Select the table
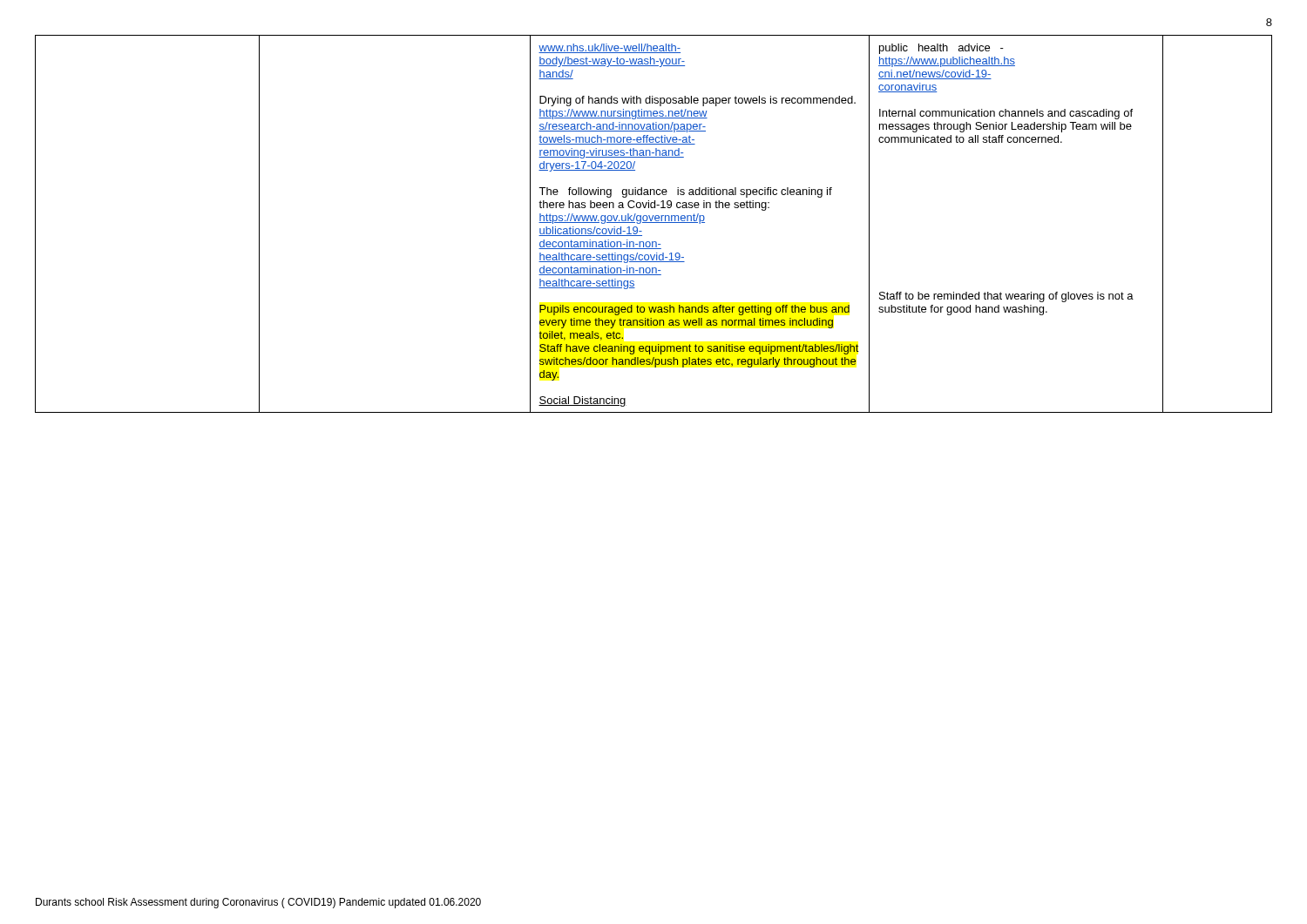 pos(654,453)
